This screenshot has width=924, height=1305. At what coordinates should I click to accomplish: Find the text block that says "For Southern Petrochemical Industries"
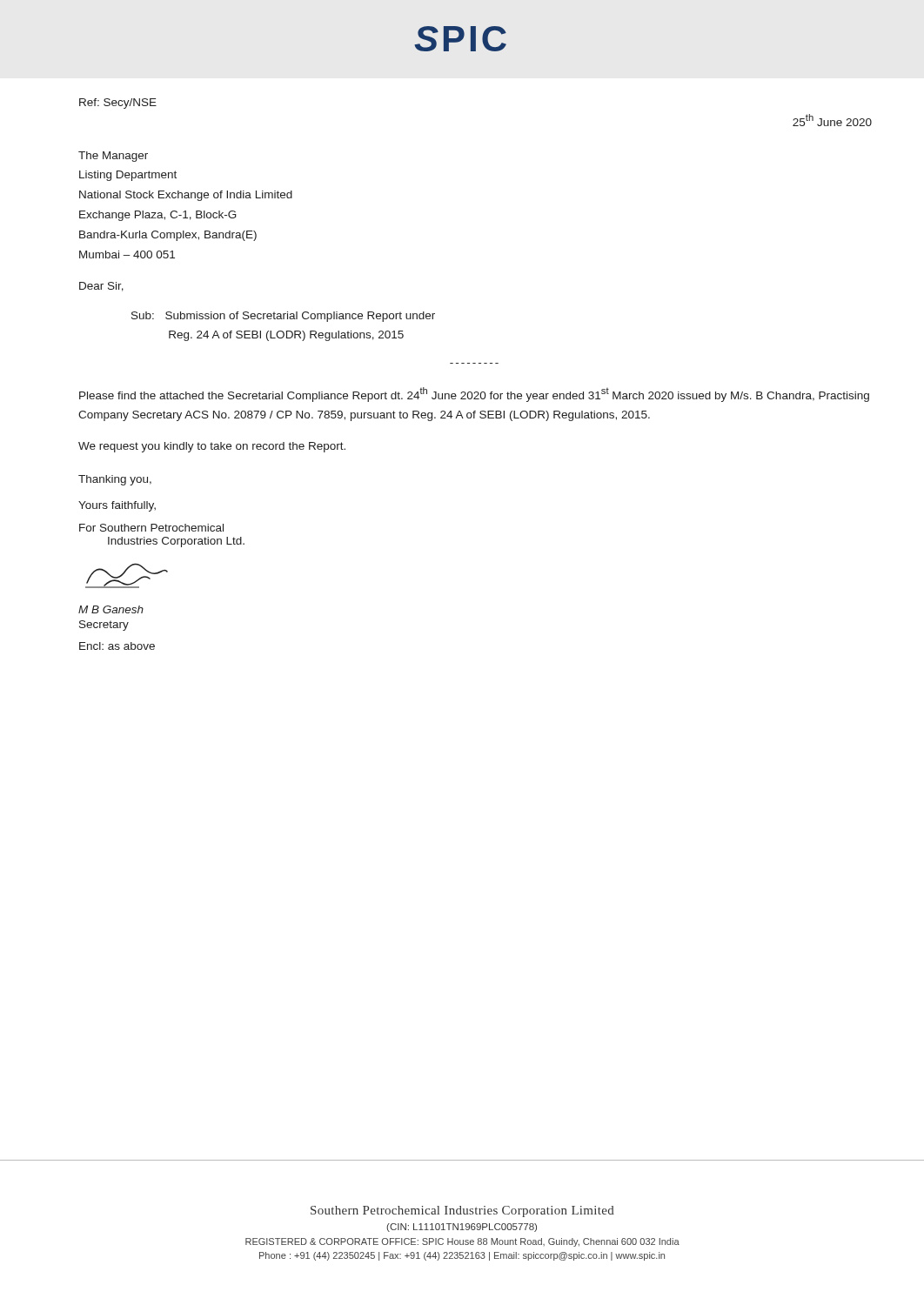click(x=162, y=534)
